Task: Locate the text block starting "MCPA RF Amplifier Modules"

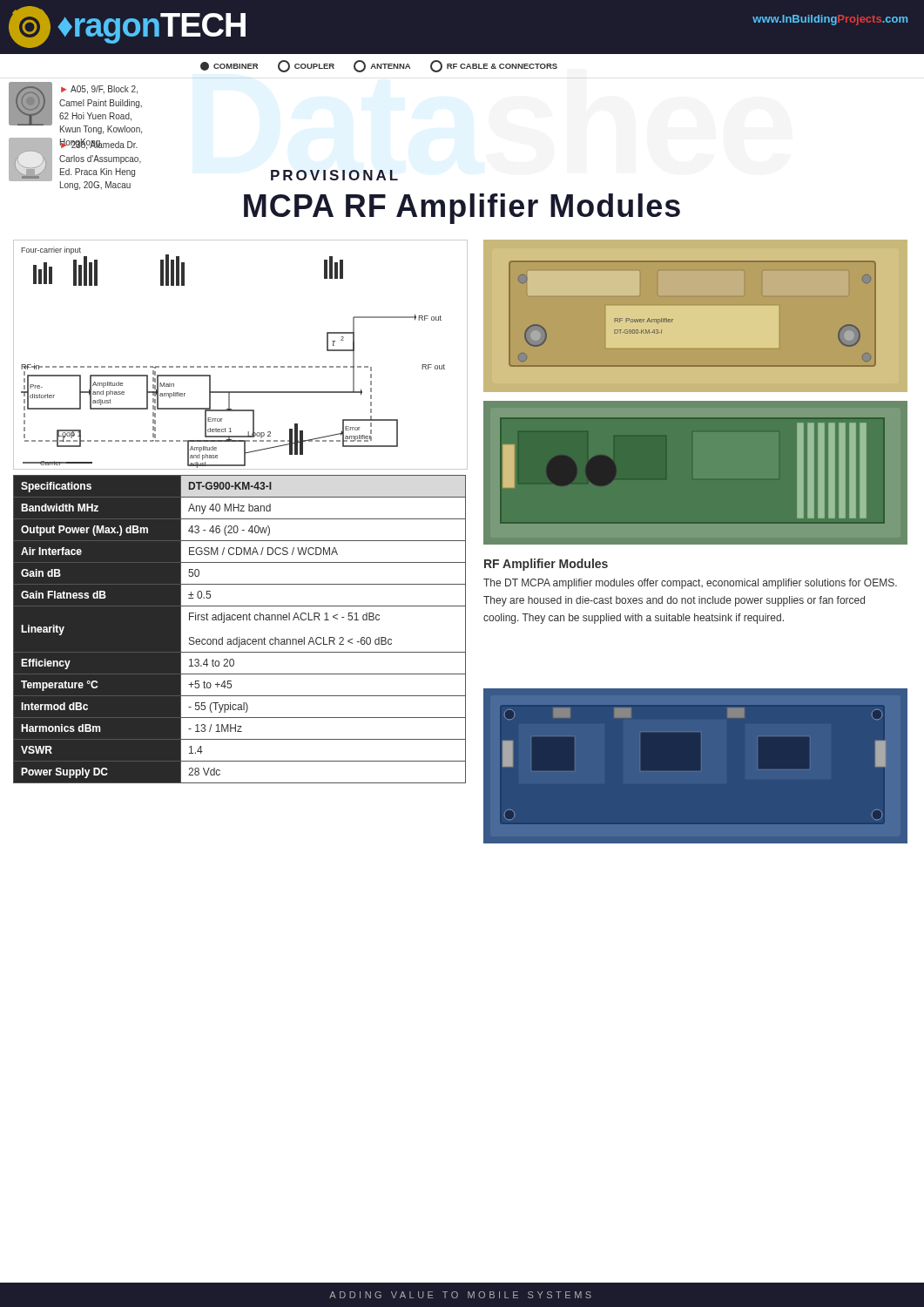Action: pyautogui.click(x=462, y=206)
